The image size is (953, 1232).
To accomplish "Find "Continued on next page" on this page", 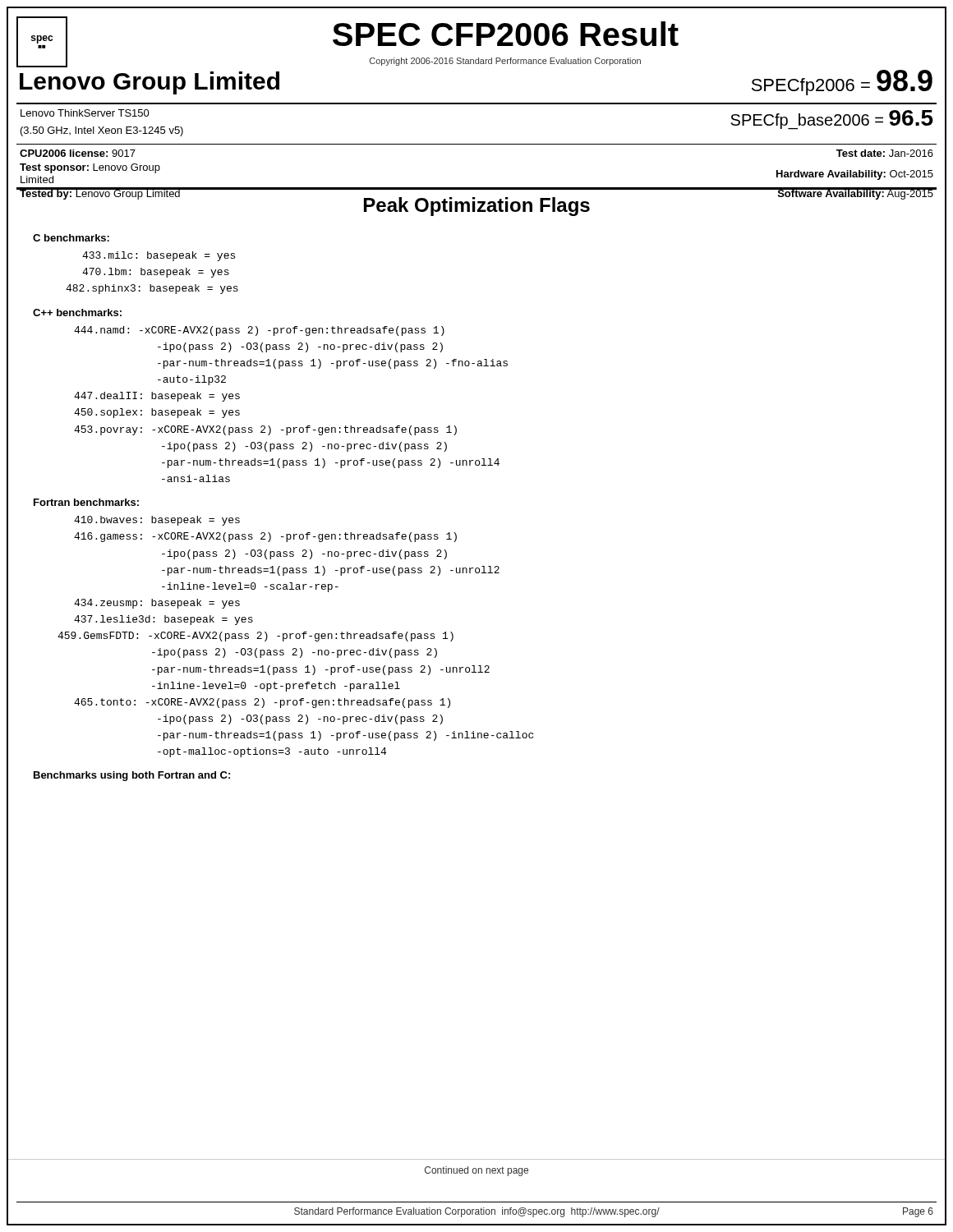I will (476, 1170).
